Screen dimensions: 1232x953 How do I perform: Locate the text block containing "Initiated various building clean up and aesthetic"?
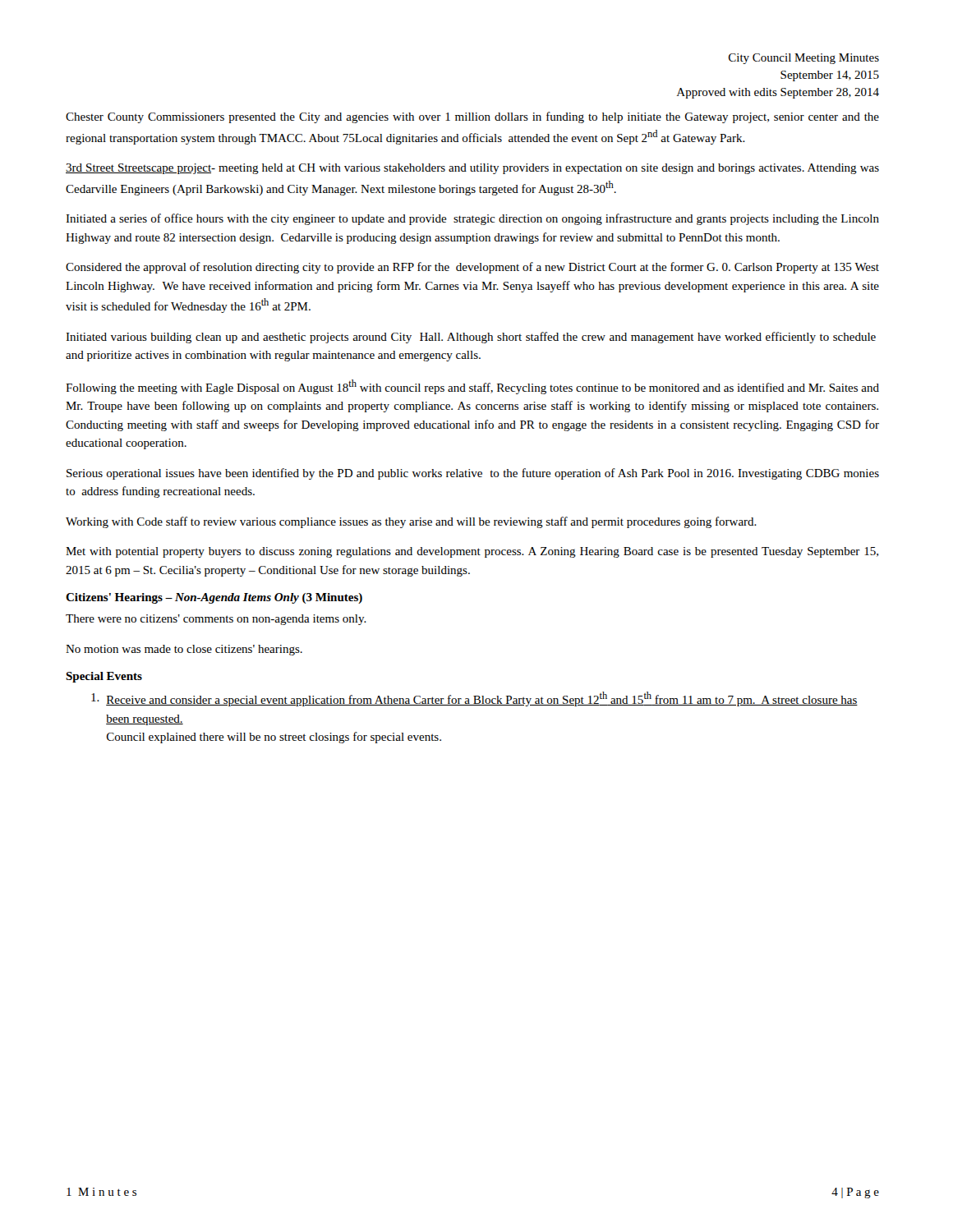click(472, 346)
